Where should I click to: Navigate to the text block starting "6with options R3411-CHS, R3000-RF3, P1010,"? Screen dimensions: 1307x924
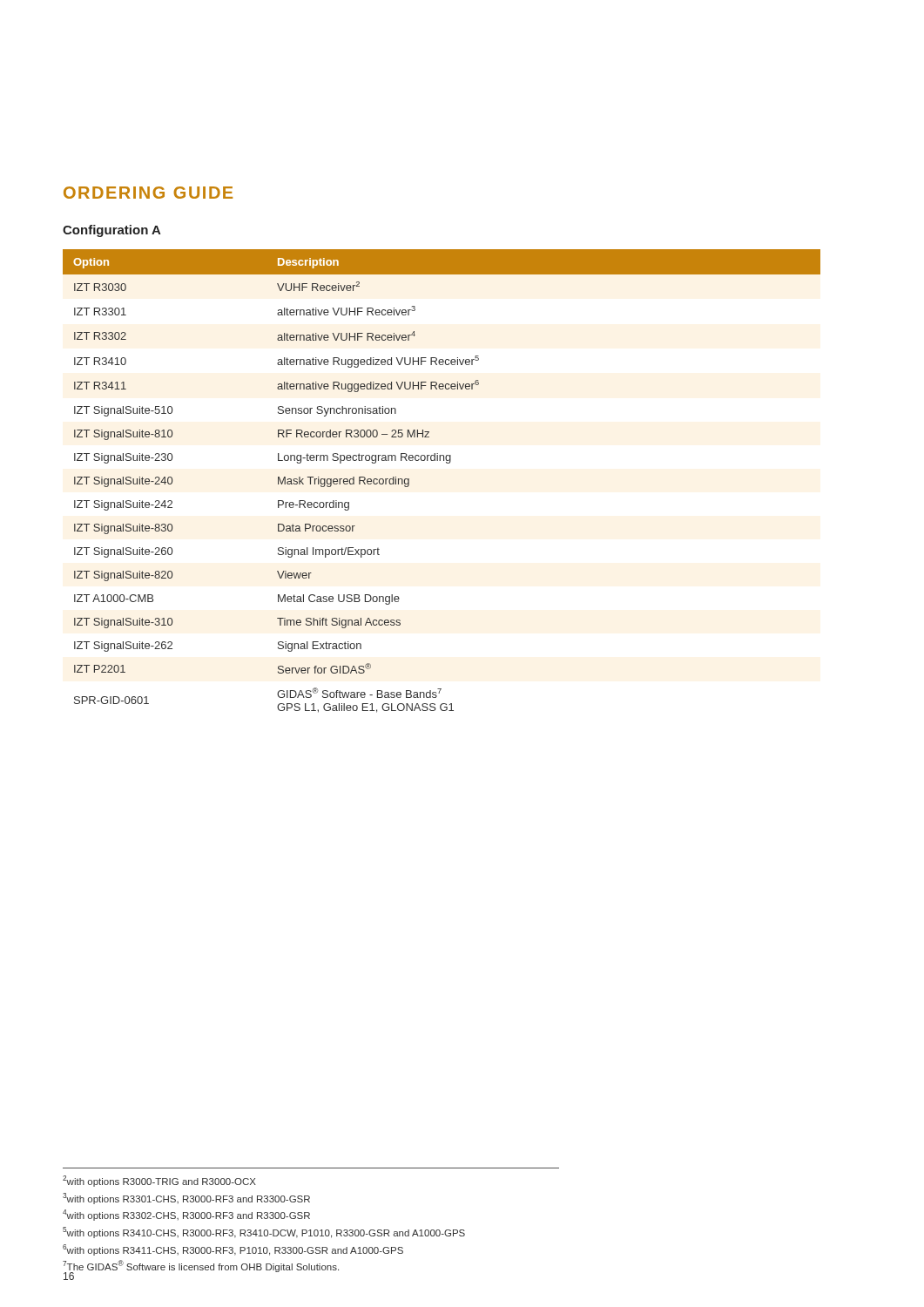[233, 1249]
